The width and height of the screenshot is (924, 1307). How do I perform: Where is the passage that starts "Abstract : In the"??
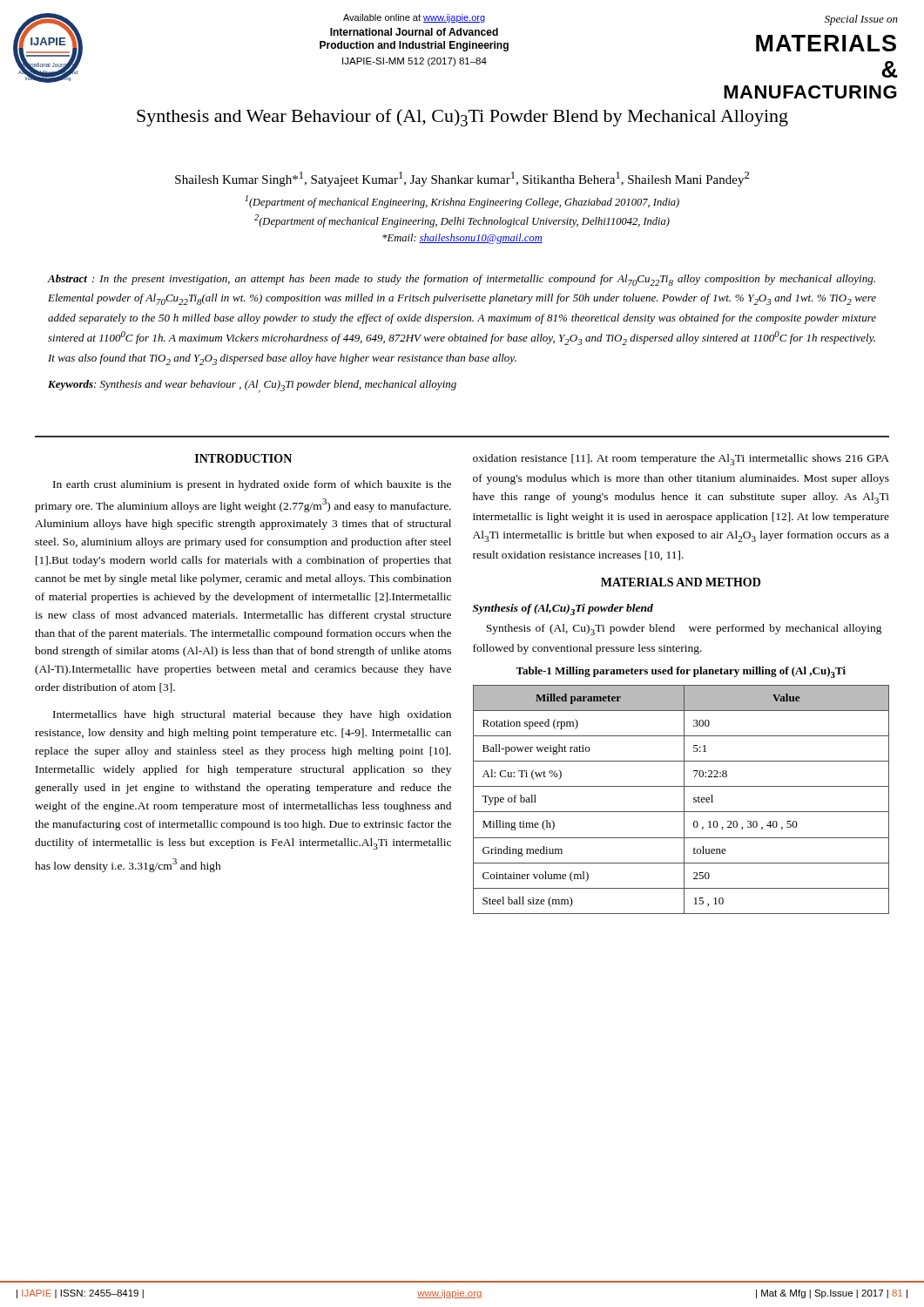(x=462, y=331)
